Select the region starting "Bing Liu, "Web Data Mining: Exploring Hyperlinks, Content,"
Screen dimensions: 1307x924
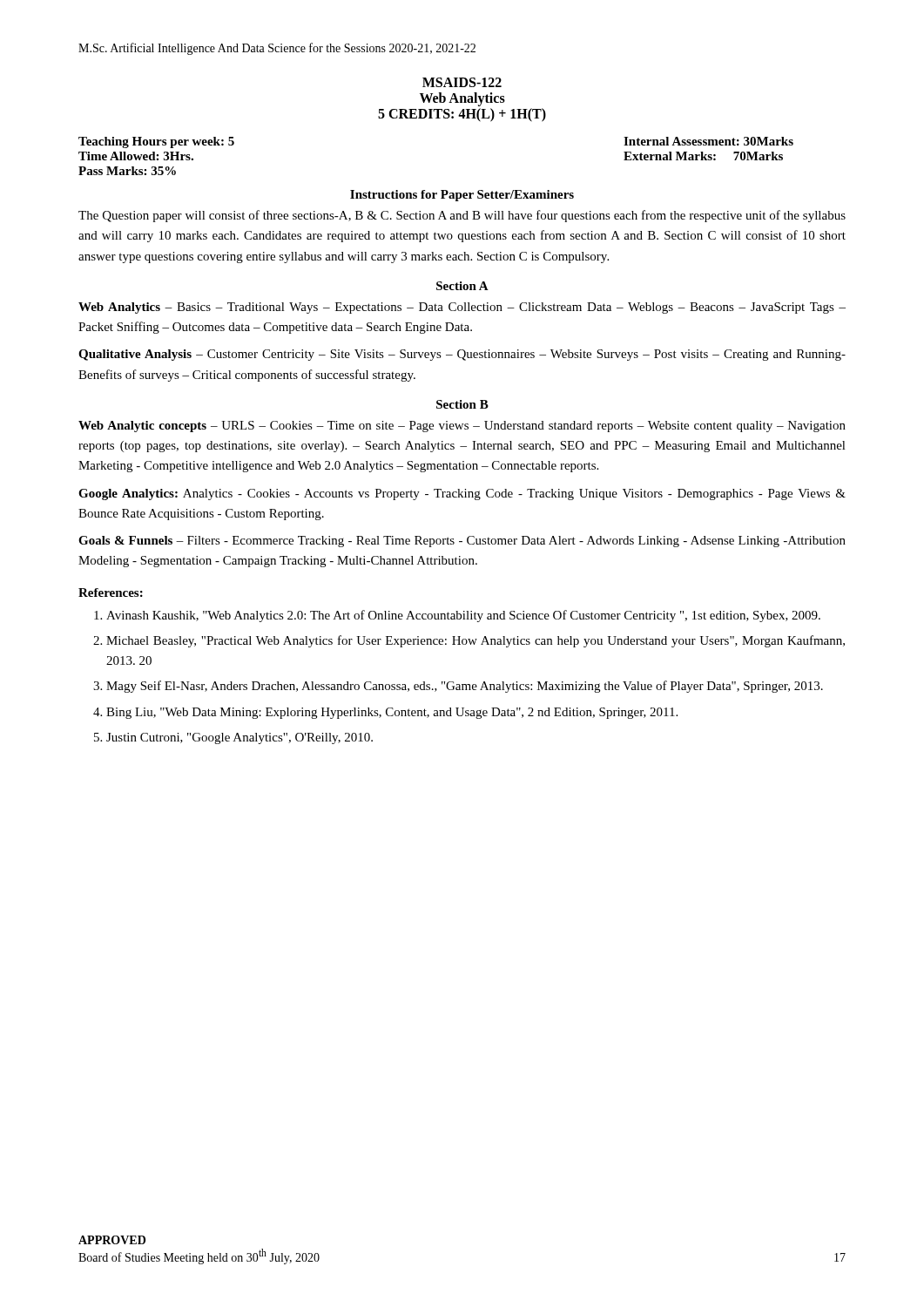pyautogui.click(x=392, y=711)
